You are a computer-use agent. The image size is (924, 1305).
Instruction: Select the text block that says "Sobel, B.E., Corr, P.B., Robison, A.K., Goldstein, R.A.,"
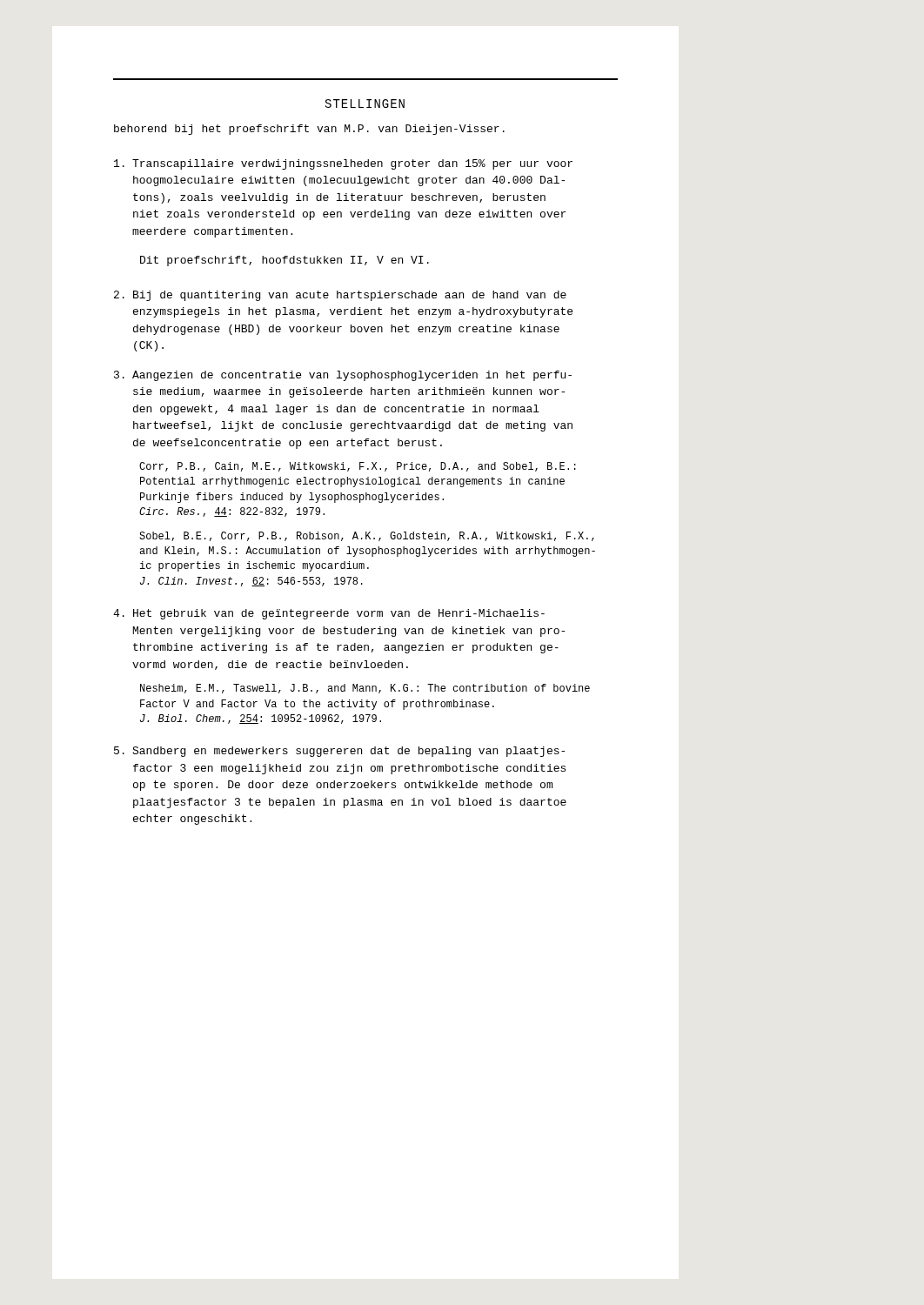click(x=368, y=559)
